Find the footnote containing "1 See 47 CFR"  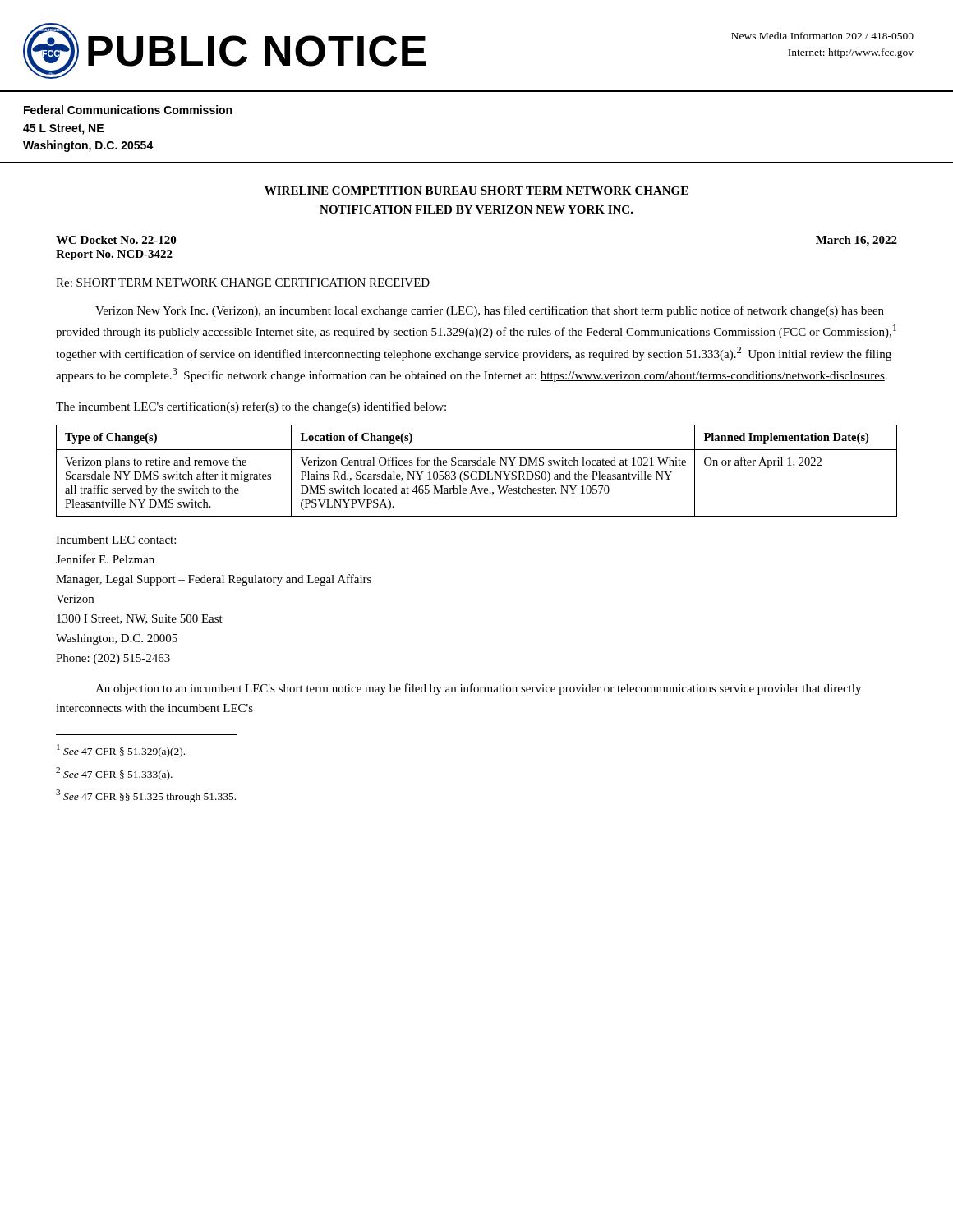[121, 751]
